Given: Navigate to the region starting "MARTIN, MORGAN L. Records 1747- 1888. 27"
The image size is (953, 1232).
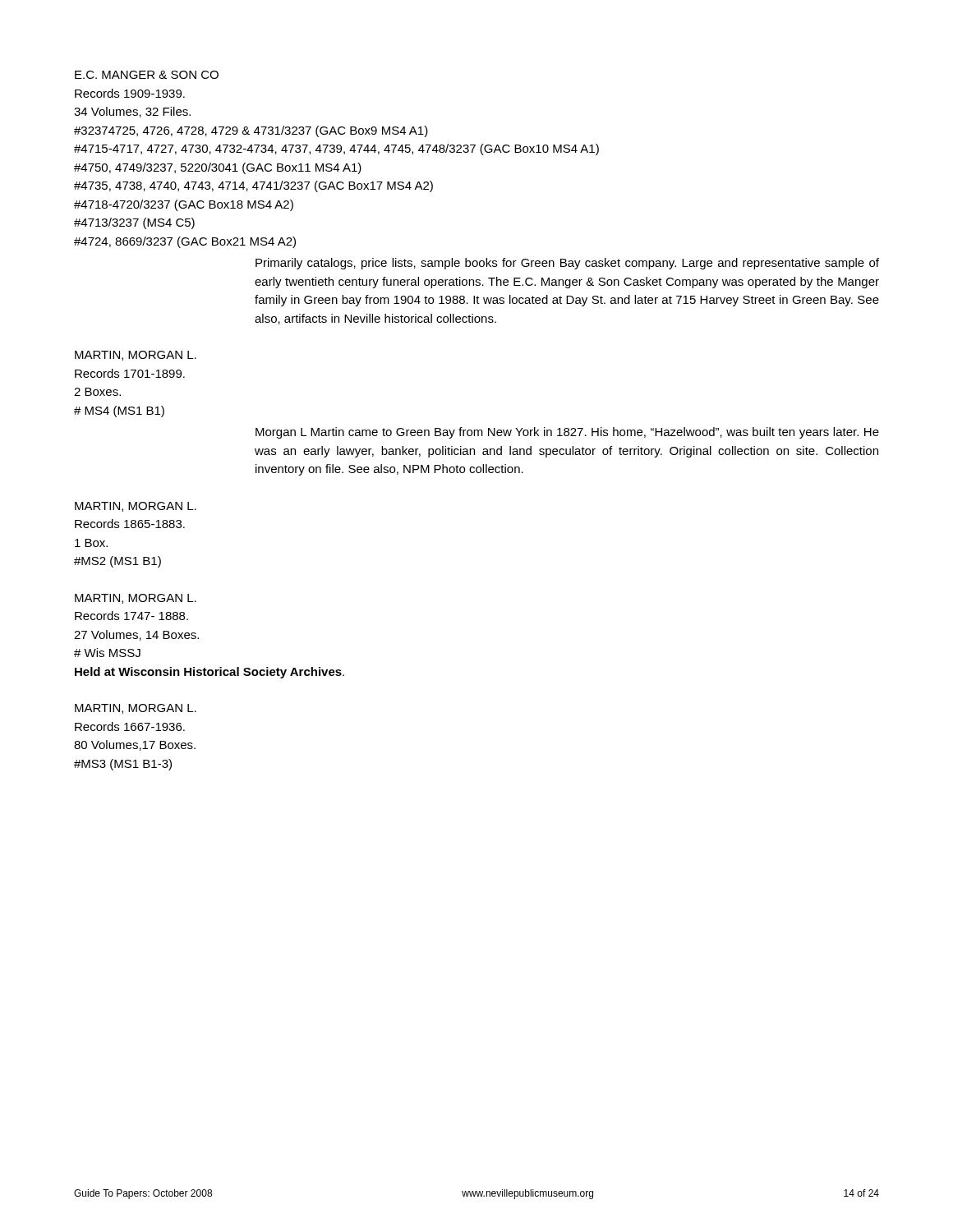Looking at the screenshot, I should 136,599.
